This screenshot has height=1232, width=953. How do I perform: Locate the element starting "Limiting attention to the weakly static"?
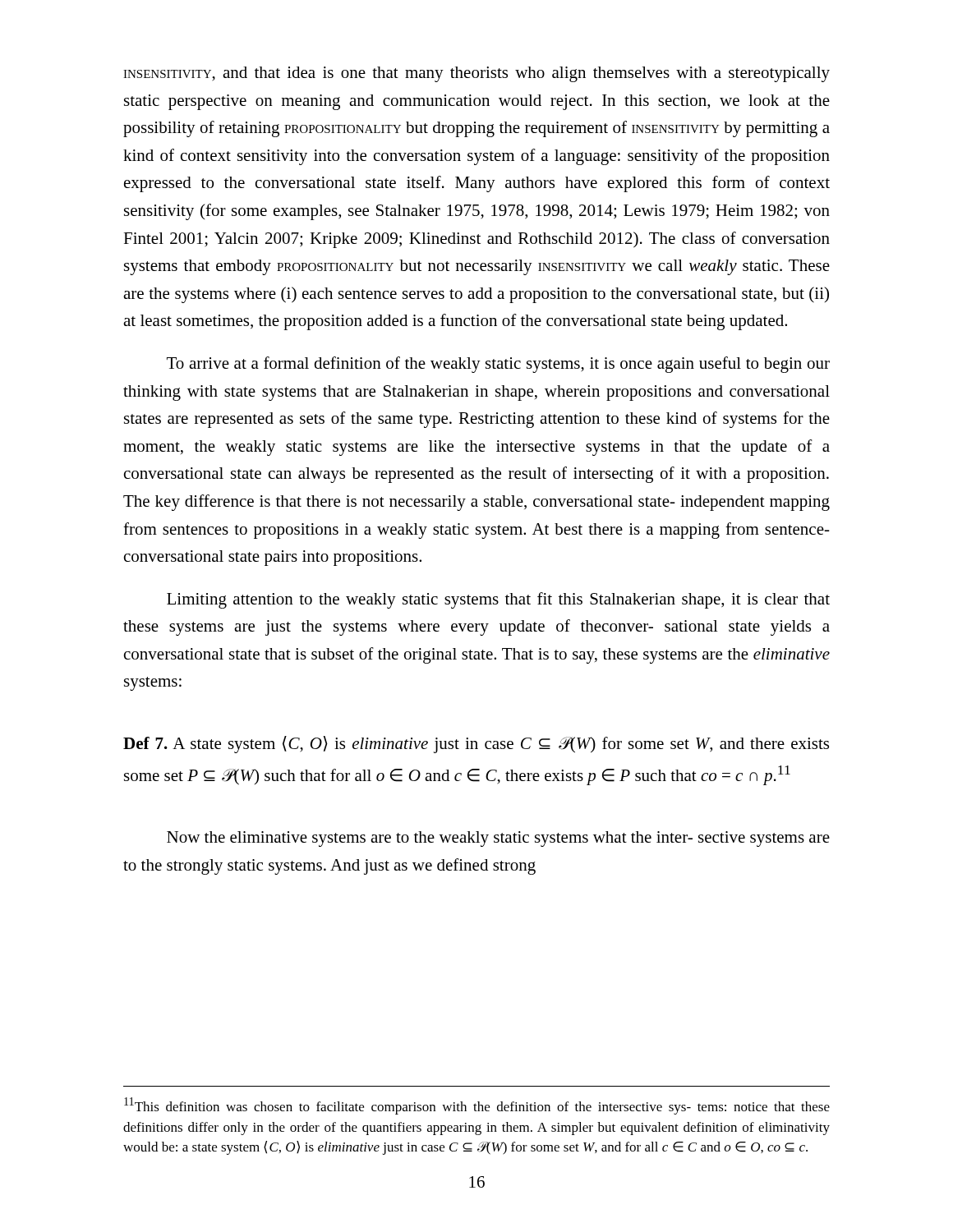click(476, 641)
